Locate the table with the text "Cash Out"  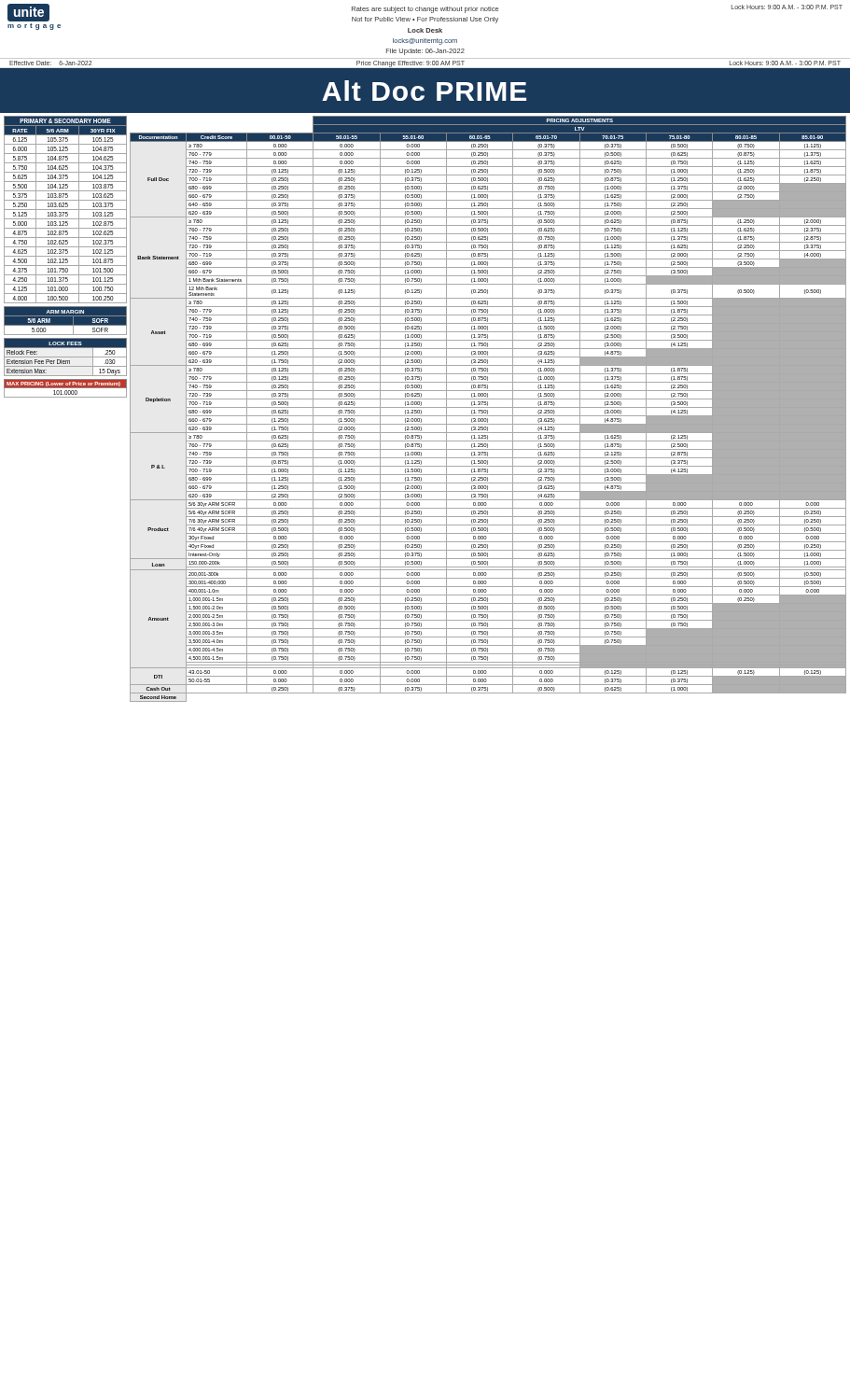point(488,409)
